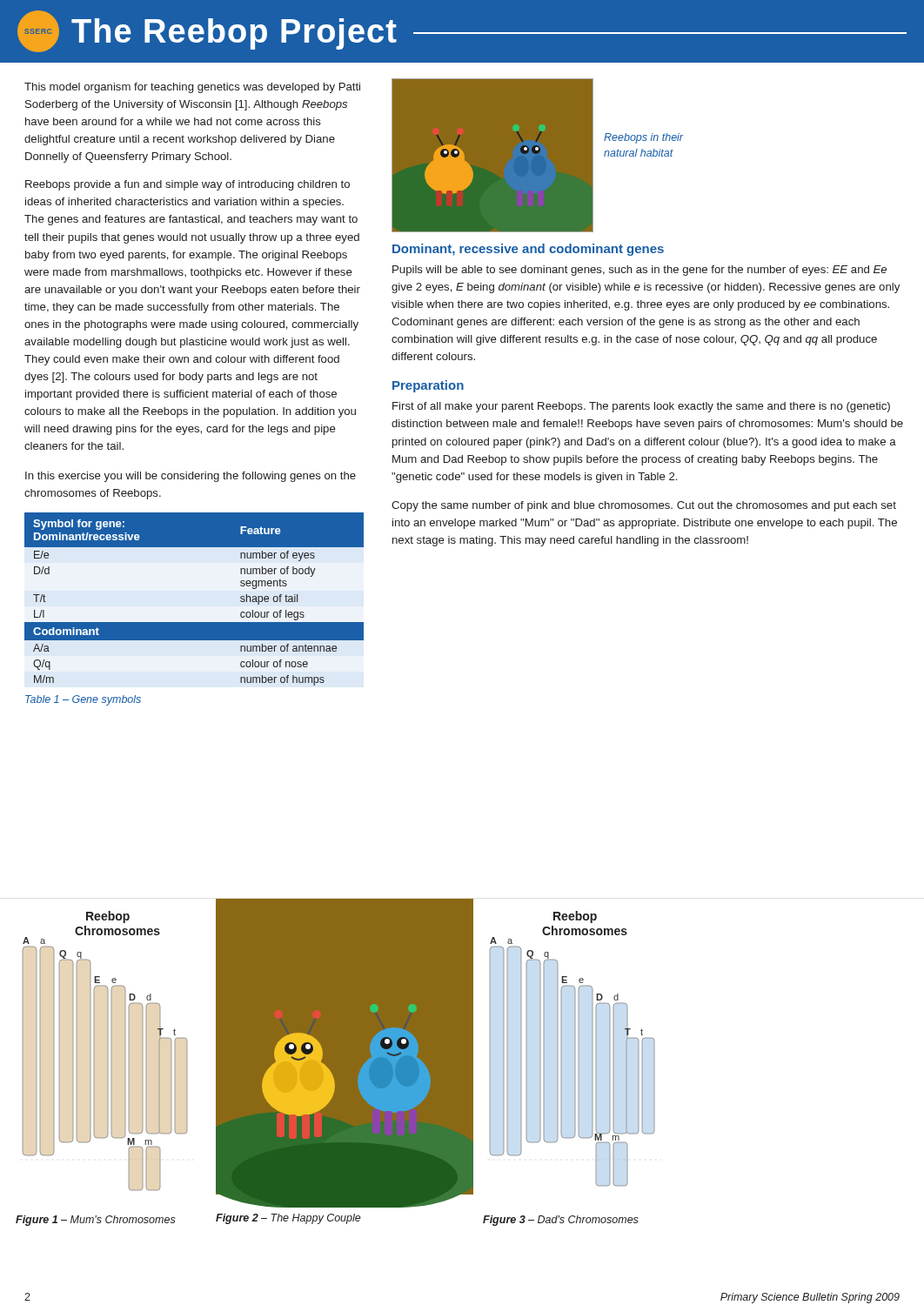Click the table
The height and width of the screenshot is (1305, 924).
194,600
